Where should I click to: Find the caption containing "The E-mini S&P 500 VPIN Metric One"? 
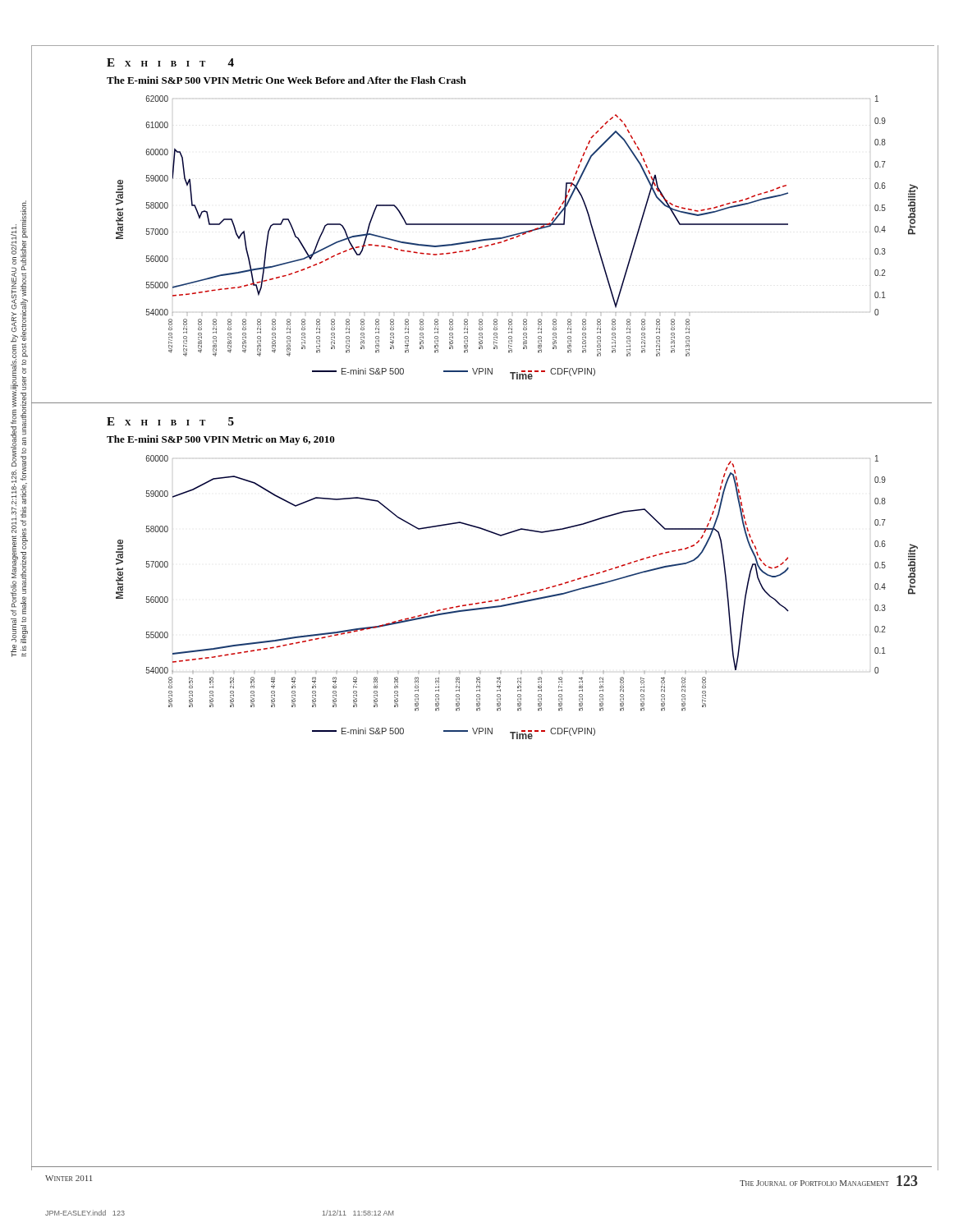286,80
